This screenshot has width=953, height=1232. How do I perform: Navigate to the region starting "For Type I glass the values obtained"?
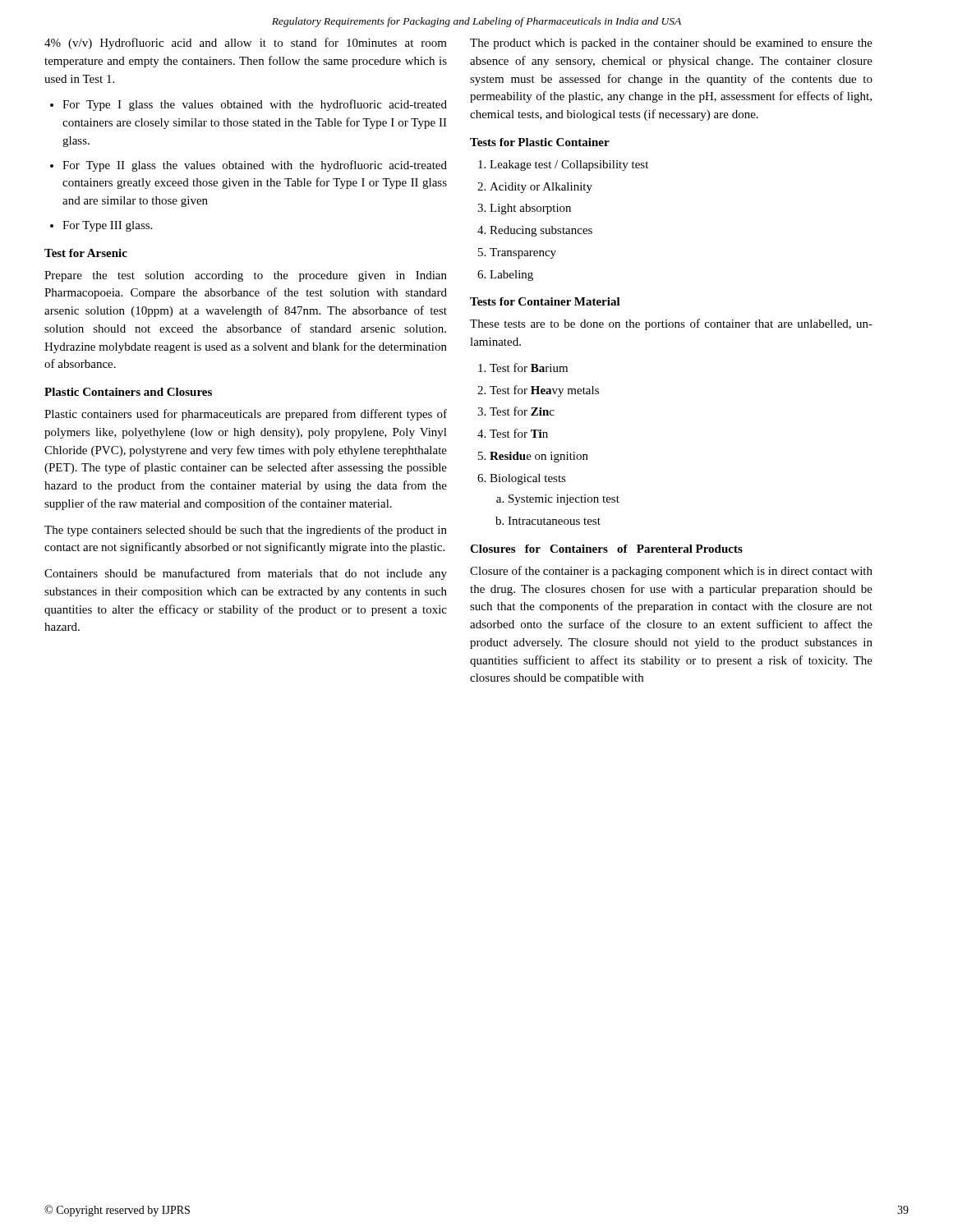coord(255,122)
